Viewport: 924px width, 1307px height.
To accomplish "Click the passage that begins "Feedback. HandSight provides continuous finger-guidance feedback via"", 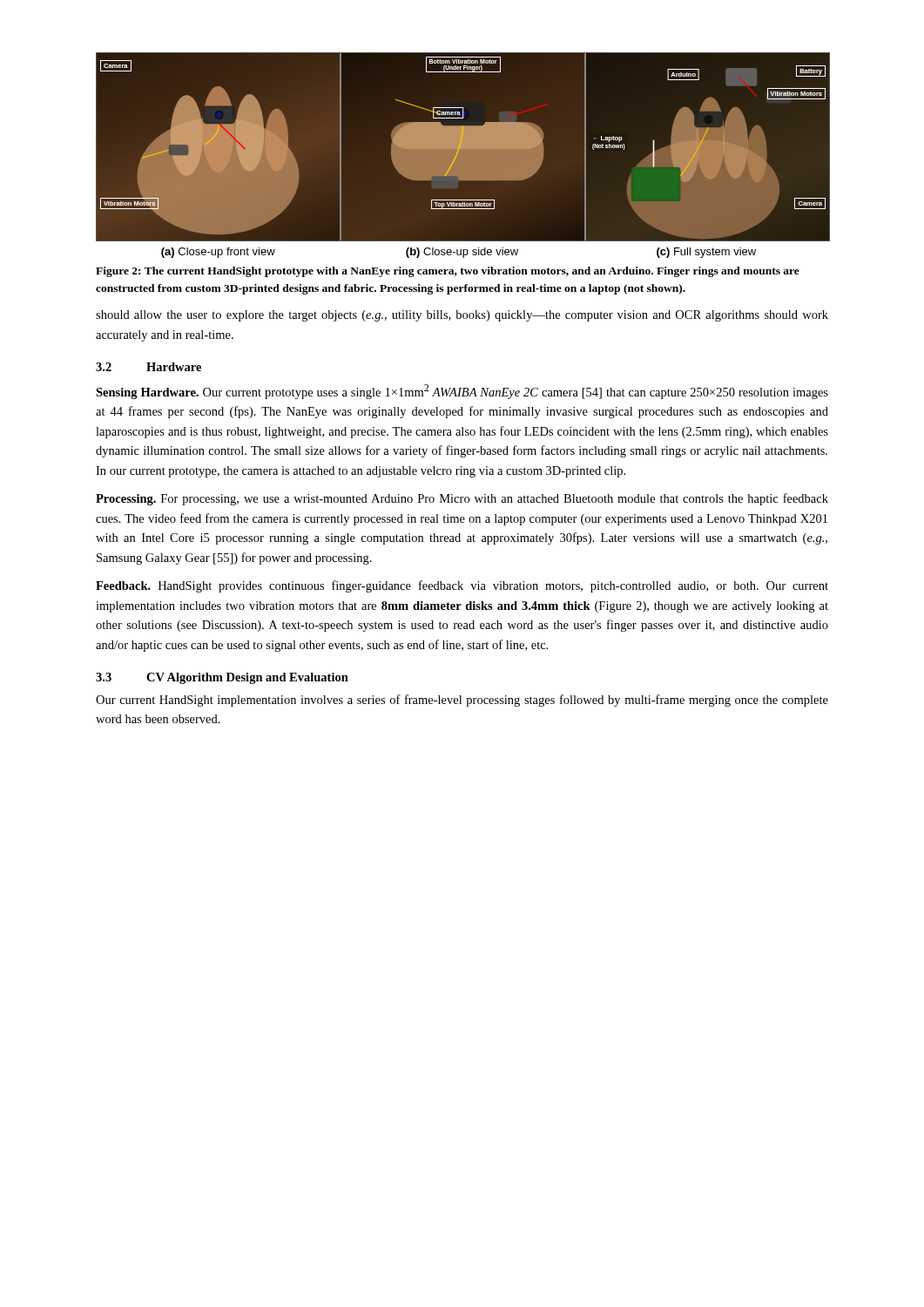I will [462, 615].
